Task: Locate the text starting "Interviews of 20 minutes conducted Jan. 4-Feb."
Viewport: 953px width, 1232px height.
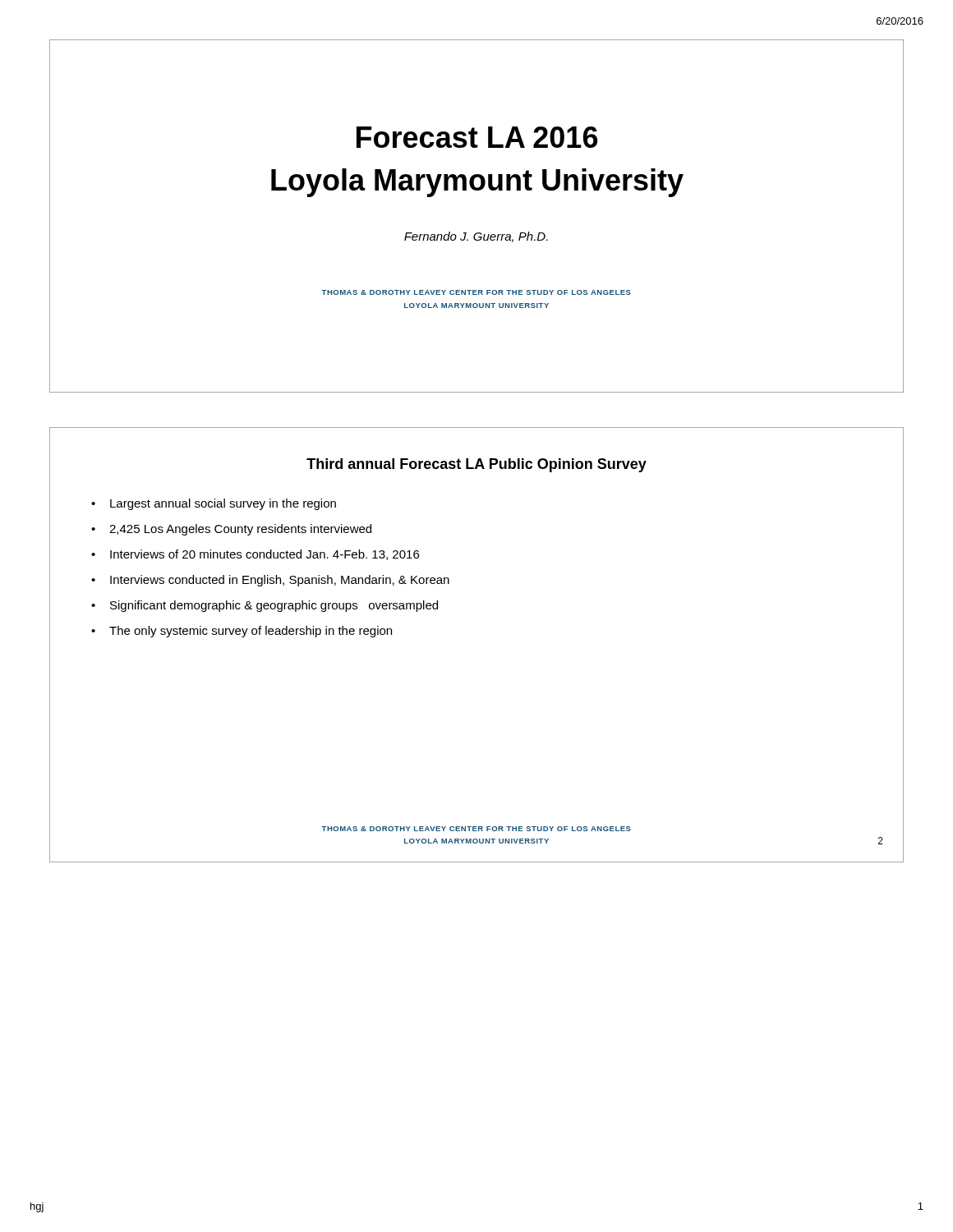Action: tap(264, 554)
